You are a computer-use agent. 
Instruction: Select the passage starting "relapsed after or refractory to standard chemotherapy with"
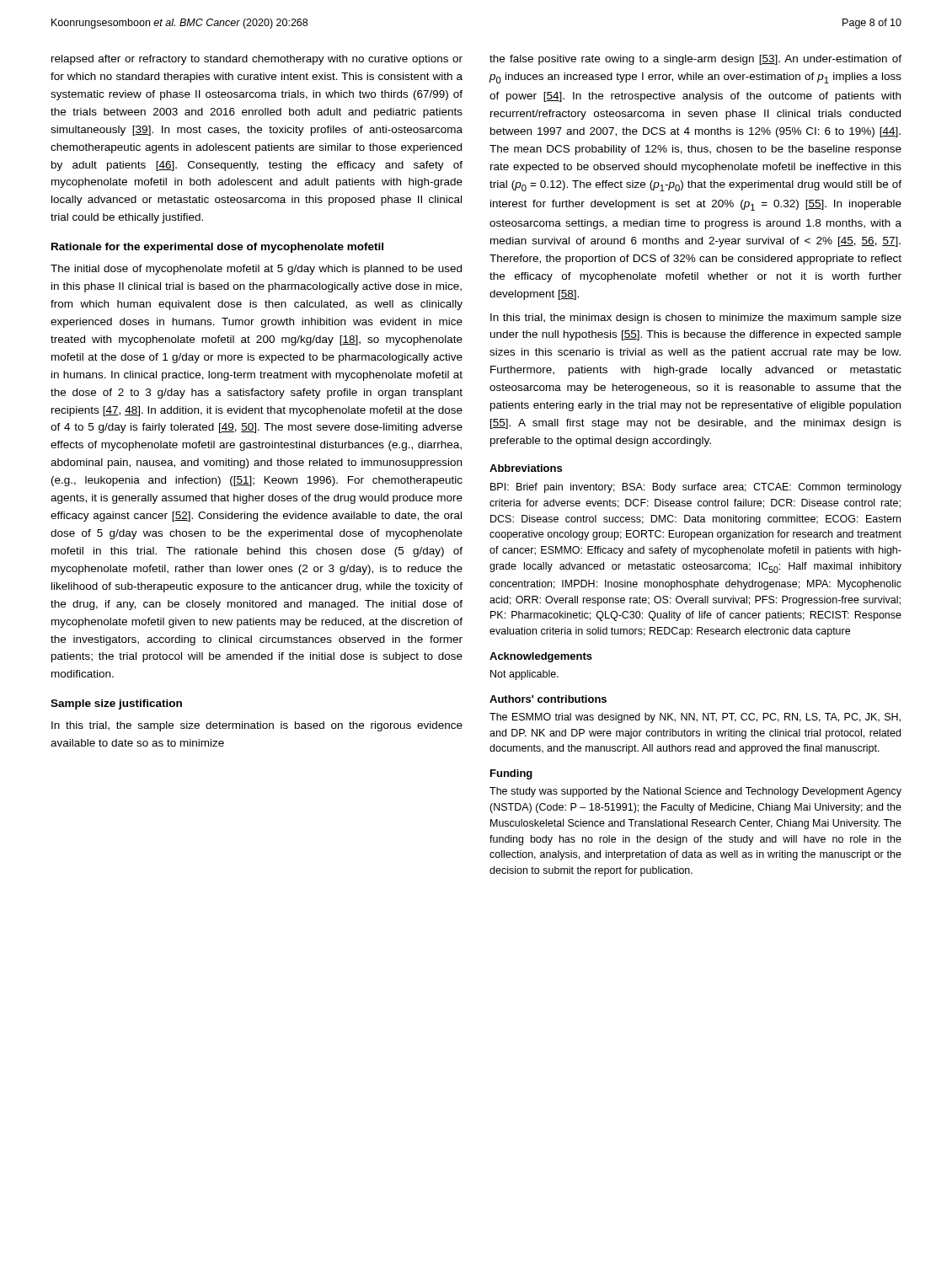257,139
